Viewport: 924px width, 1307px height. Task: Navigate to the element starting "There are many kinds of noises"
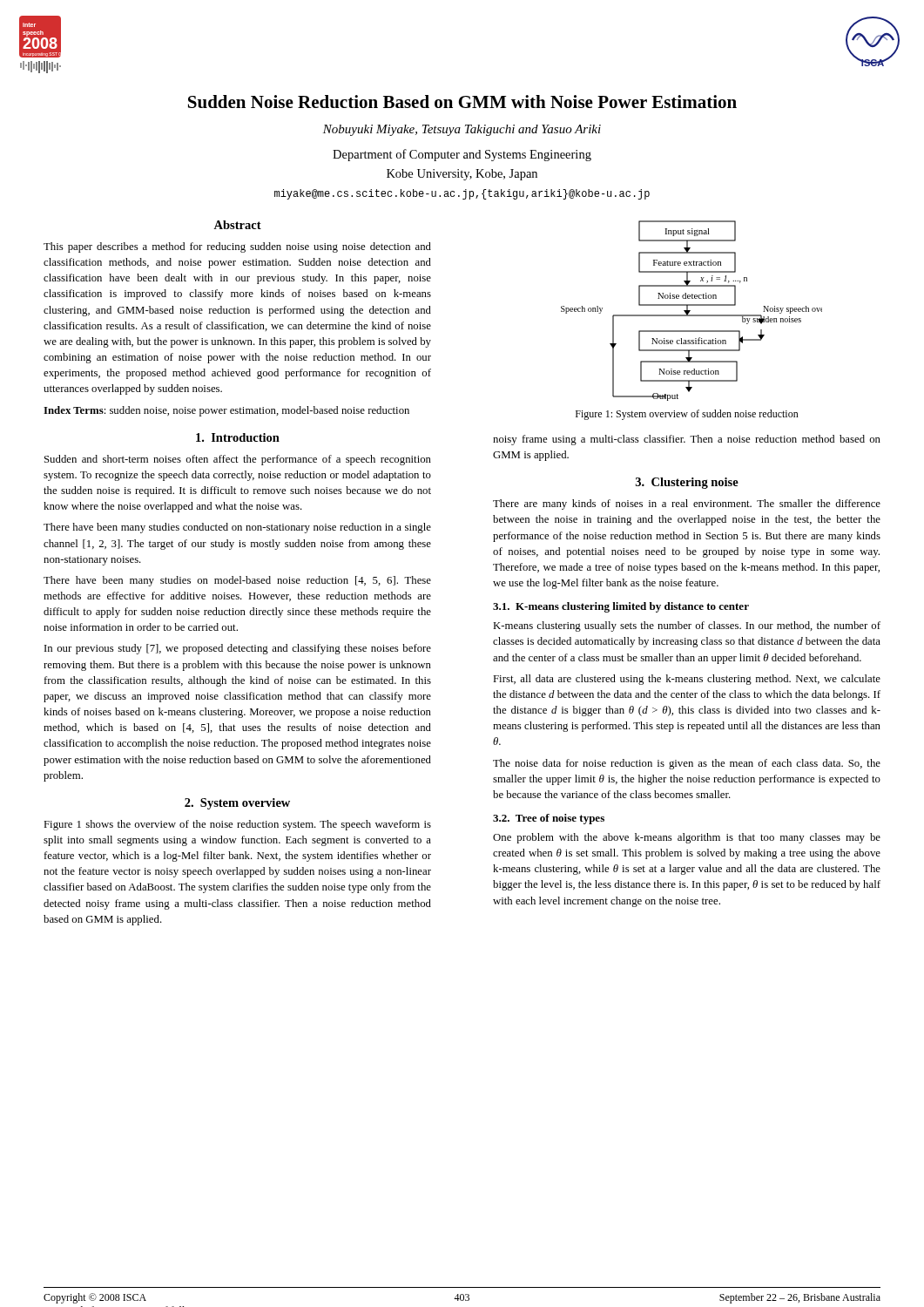pos(687,543)
